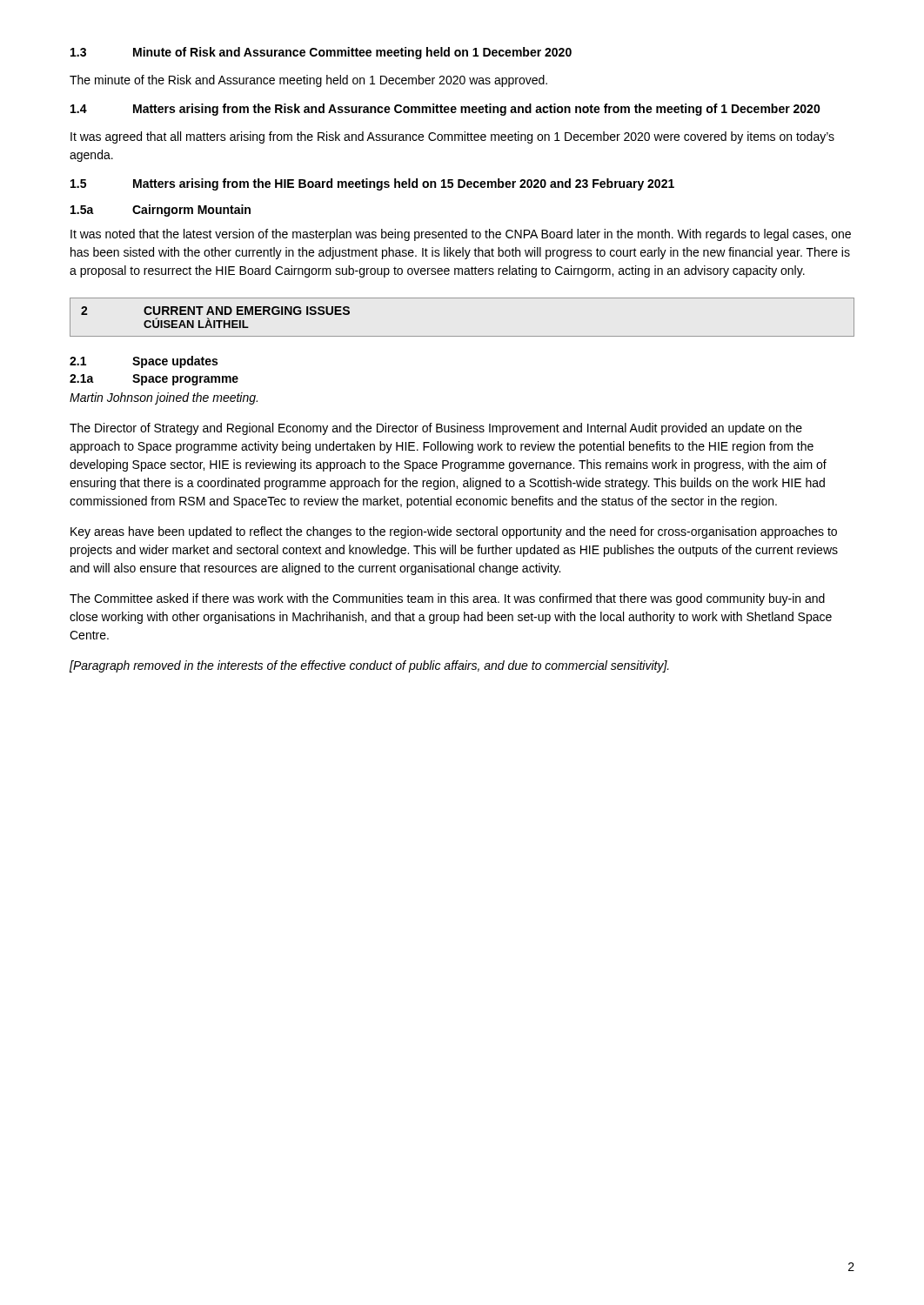Find the passage starting "2 CURRENT AND EMERGING ISSUES CÚISEAN LÀITHEIL"
Screen dimensions: 1305x924
[215, 311]
